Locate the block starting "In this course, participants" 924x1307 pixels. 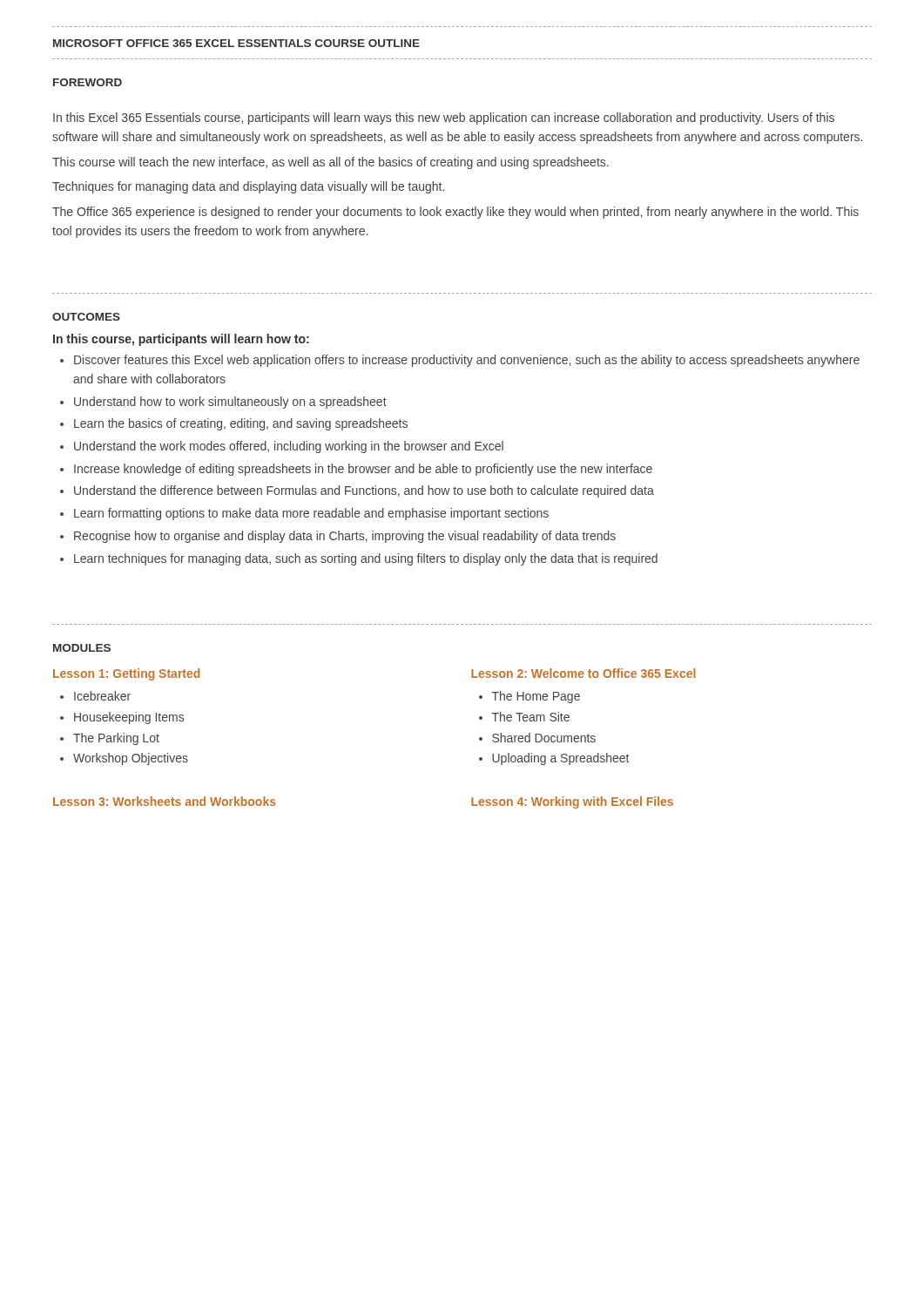pyautogui.click(x=181, y=339)
